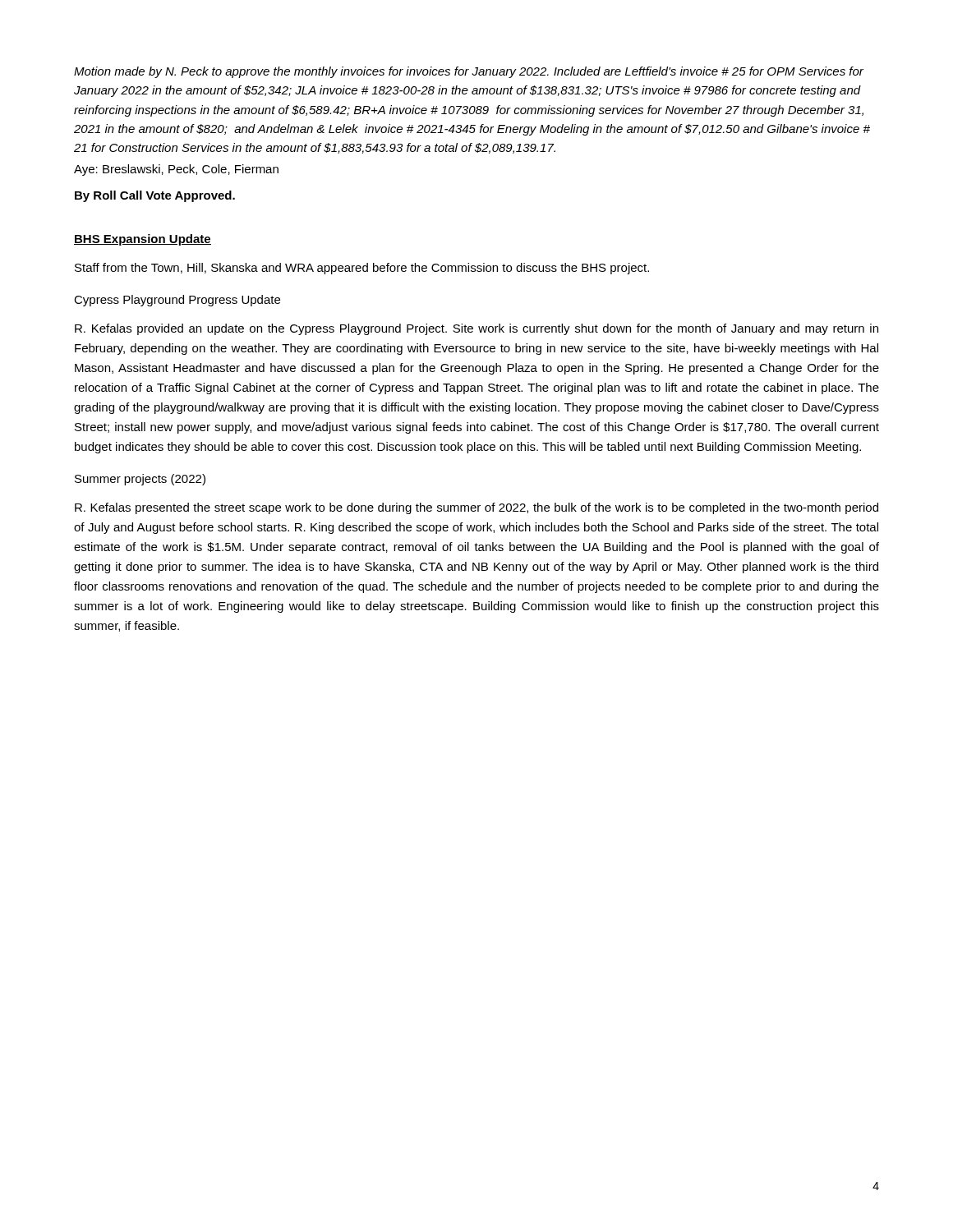Click on the text with the text "Cypress Playground Progress Update"
953x1232 pixels.
[177, 301]
